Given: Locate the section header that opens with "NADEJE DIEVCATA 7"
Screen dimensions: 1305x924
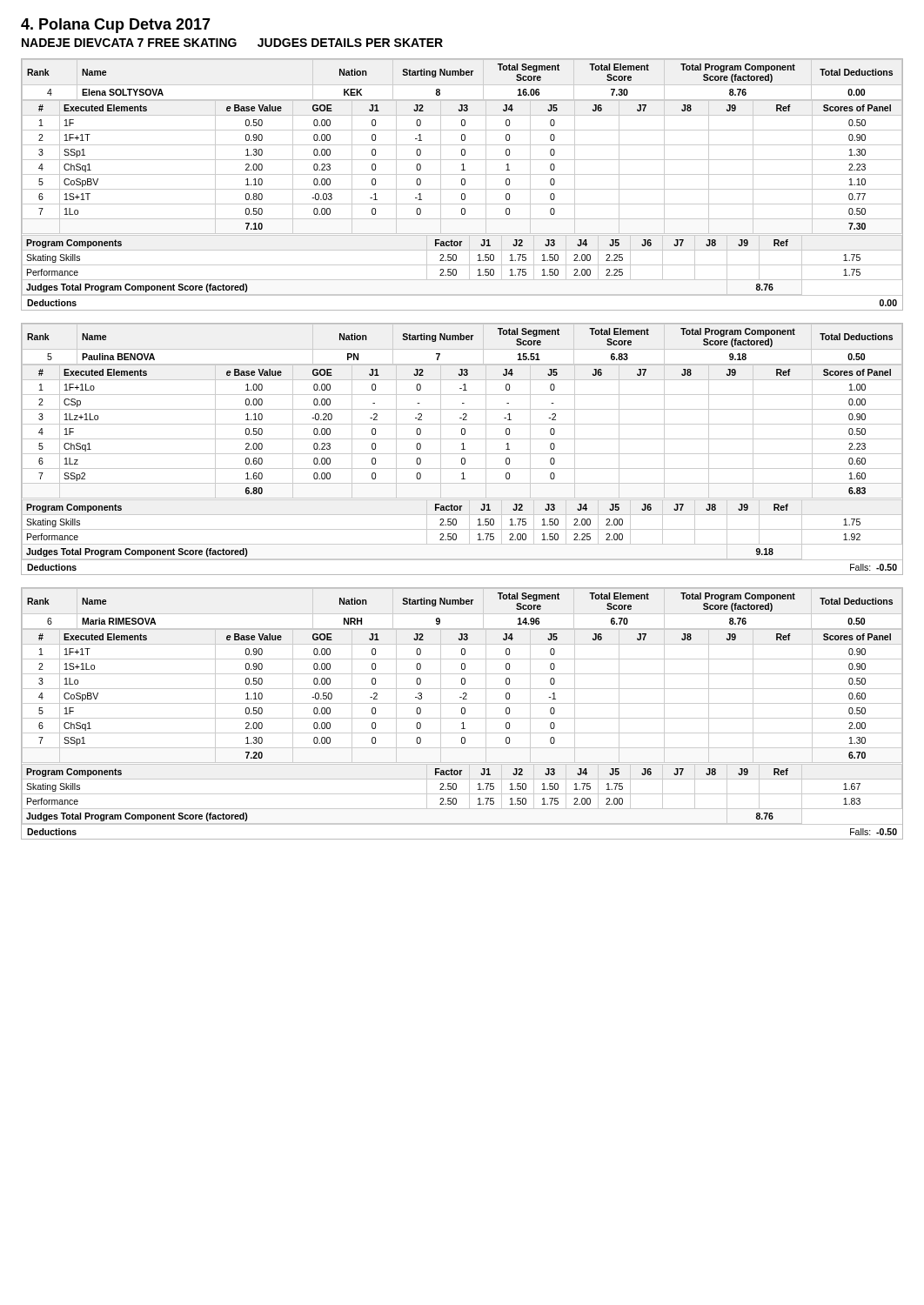Looking at the screenshot, I should click(x=232, y=43).
